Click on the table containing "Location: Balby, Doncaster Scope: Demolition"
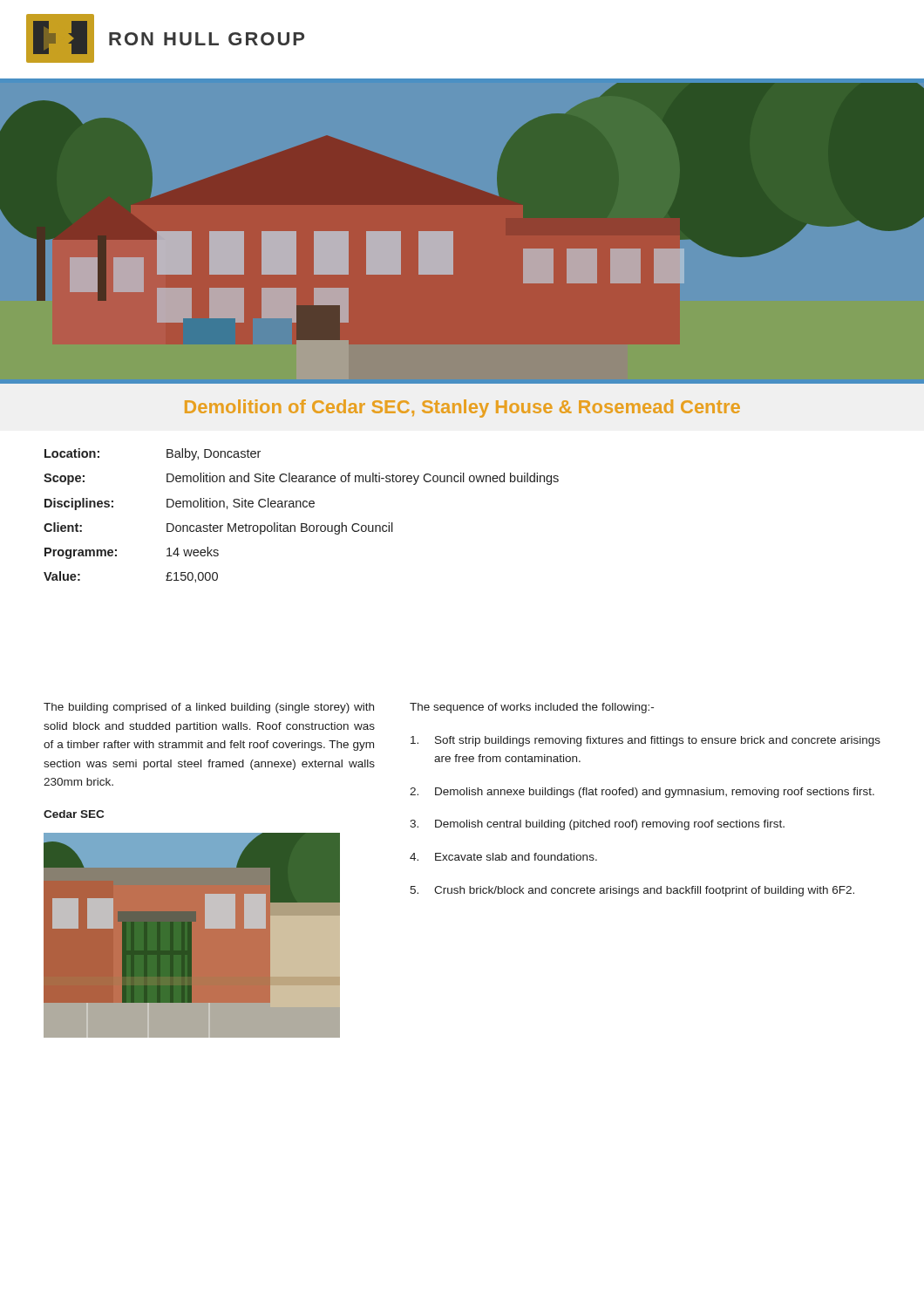924x1308 pixels. click(462, 519)
